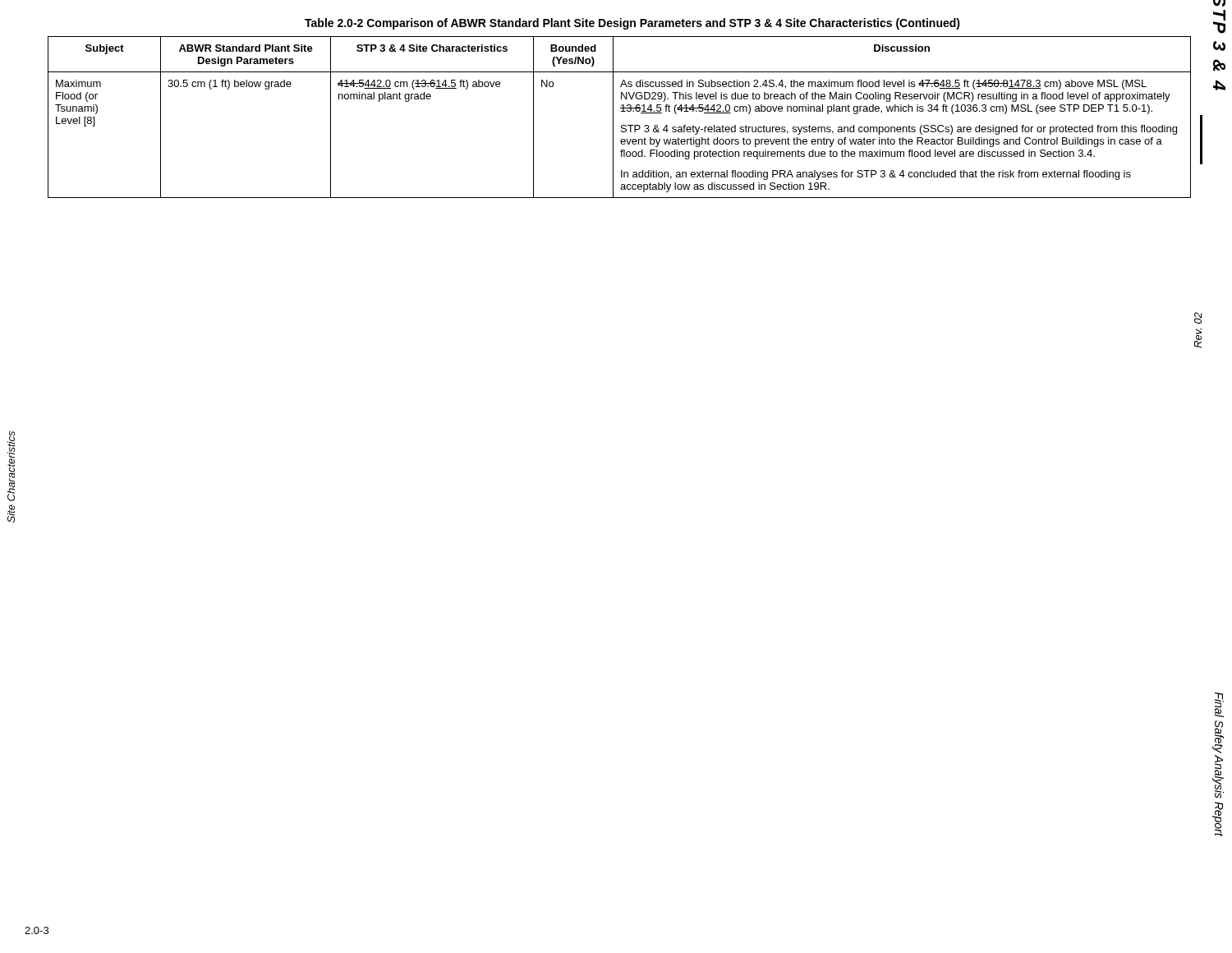Select a table
Viewport: 1232px width, 953px height.
(x=608, y=117)
